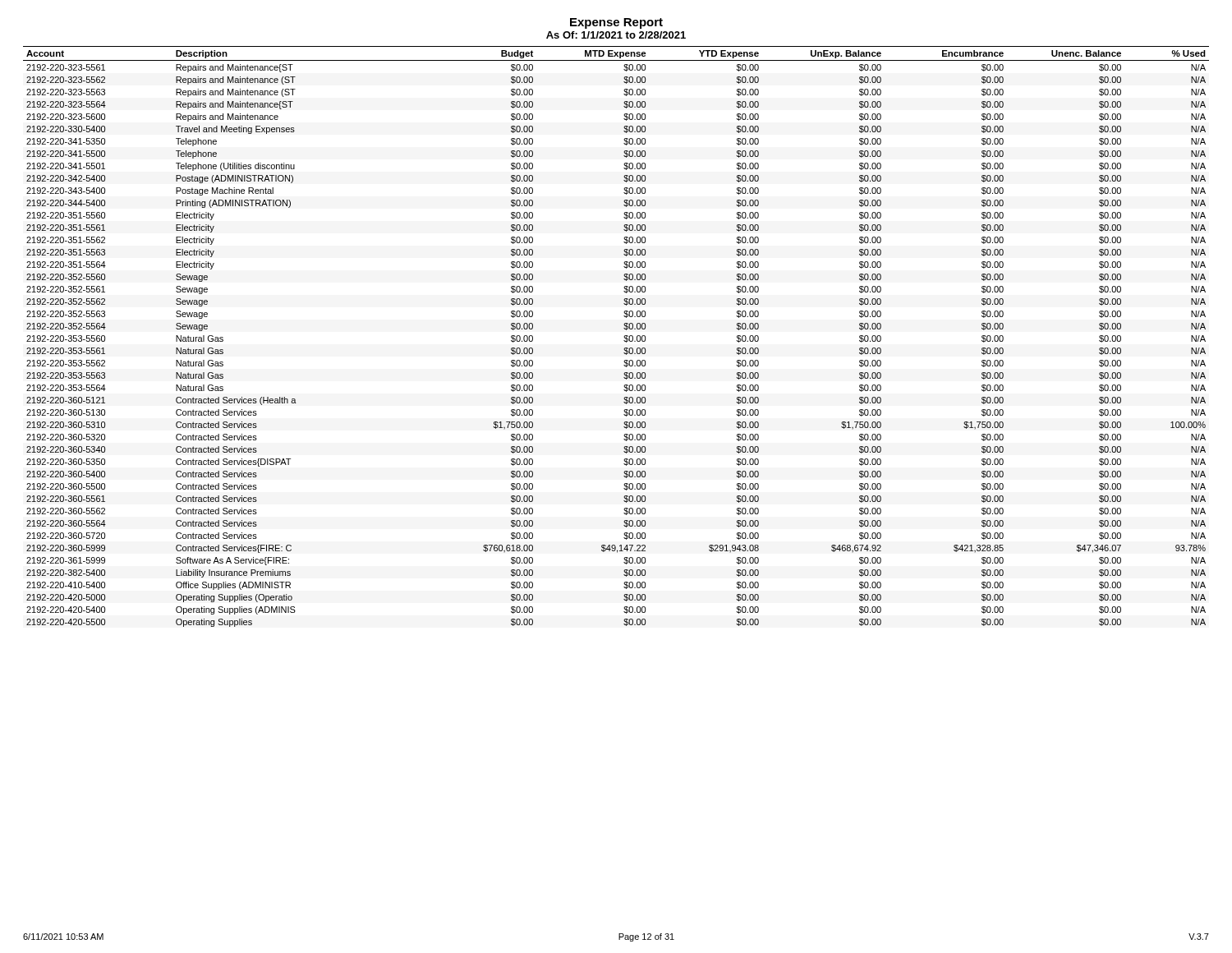The width and height of the screenshot is (1232, 953).
Task: Find the table
Action: pyautogui.click(x=616, y=337)
